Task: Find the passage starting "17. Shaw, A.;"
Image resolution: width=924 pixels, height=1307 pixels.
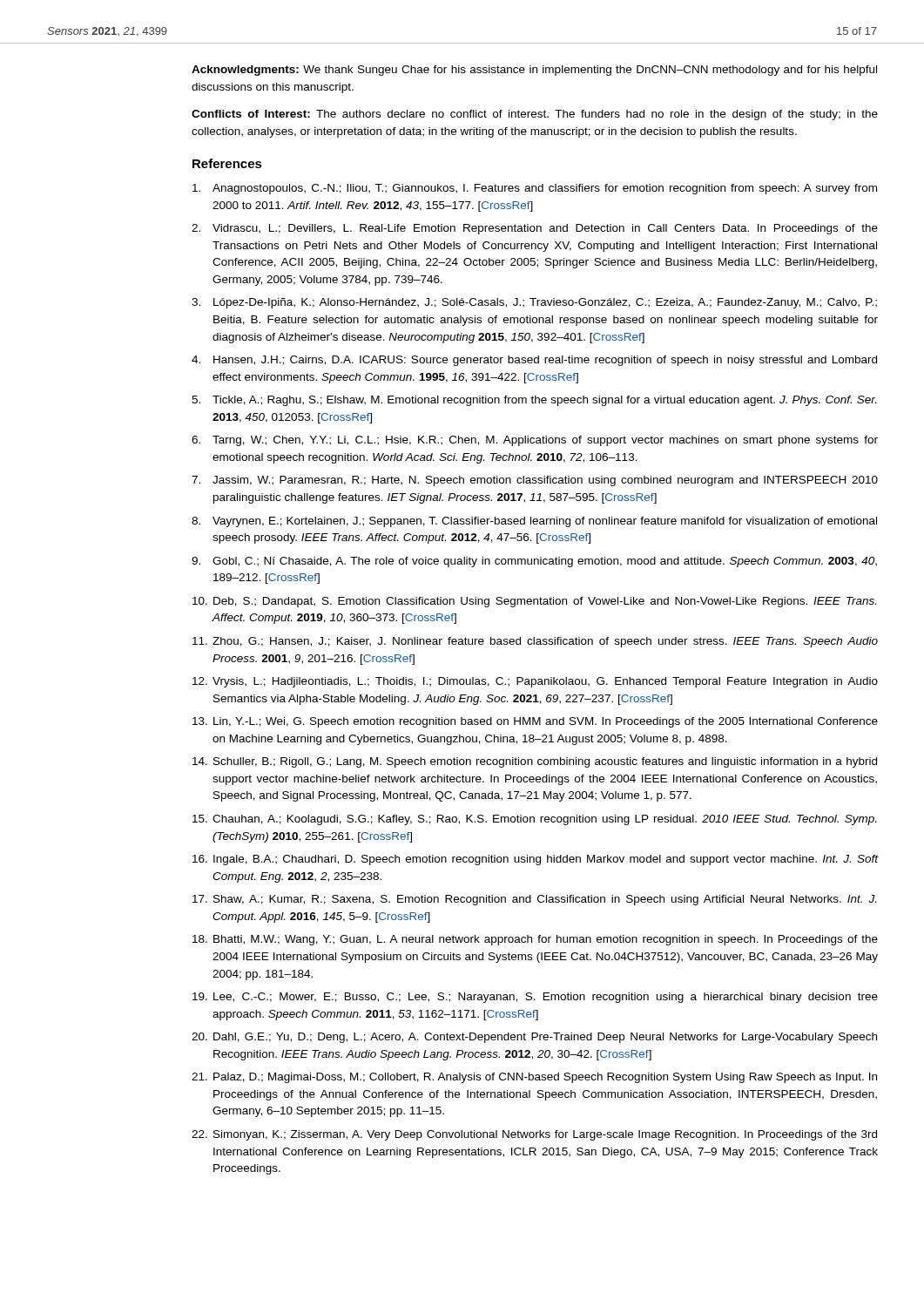Action: pos(535,908)
